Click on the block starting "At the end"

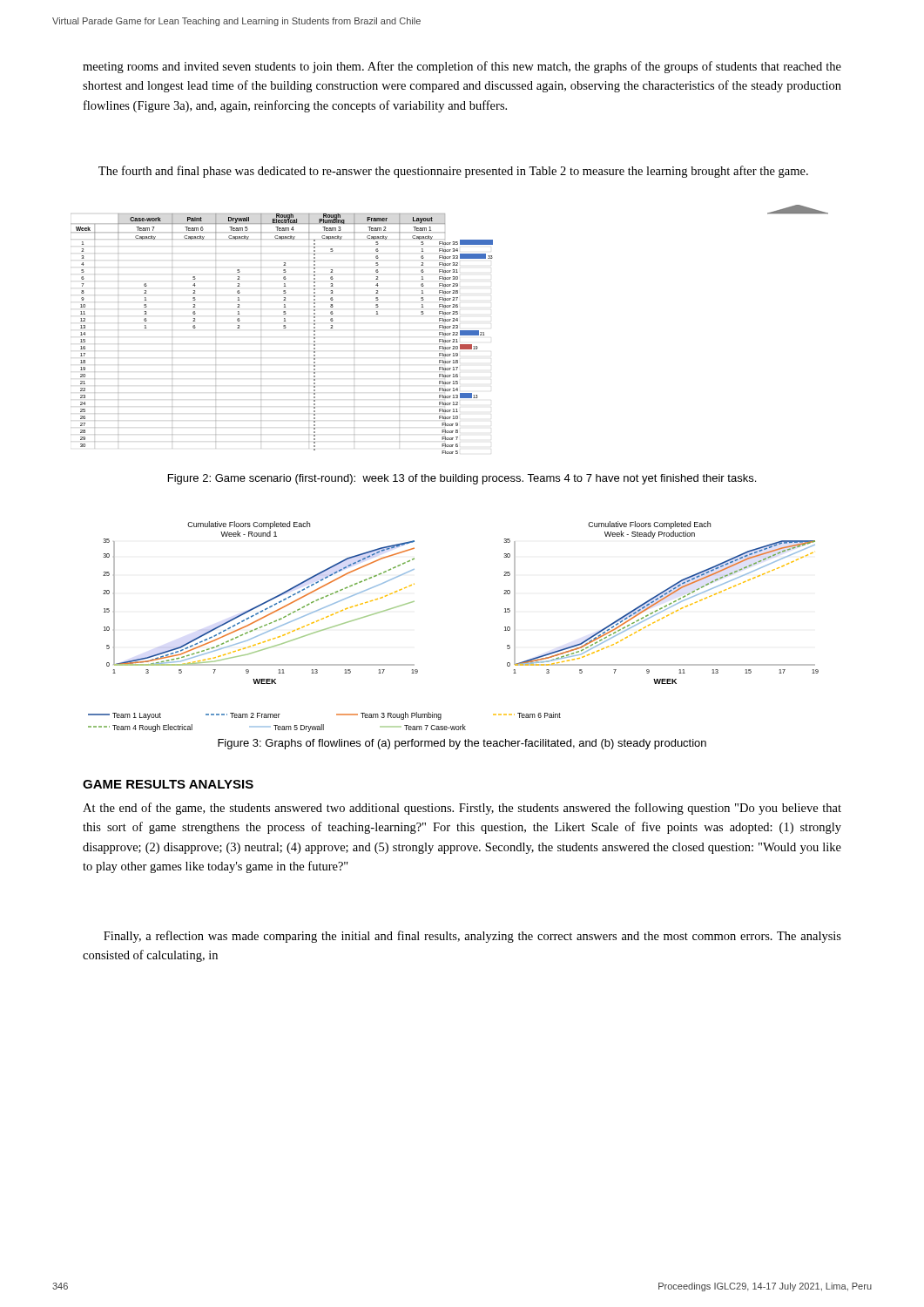click(462, 837)
